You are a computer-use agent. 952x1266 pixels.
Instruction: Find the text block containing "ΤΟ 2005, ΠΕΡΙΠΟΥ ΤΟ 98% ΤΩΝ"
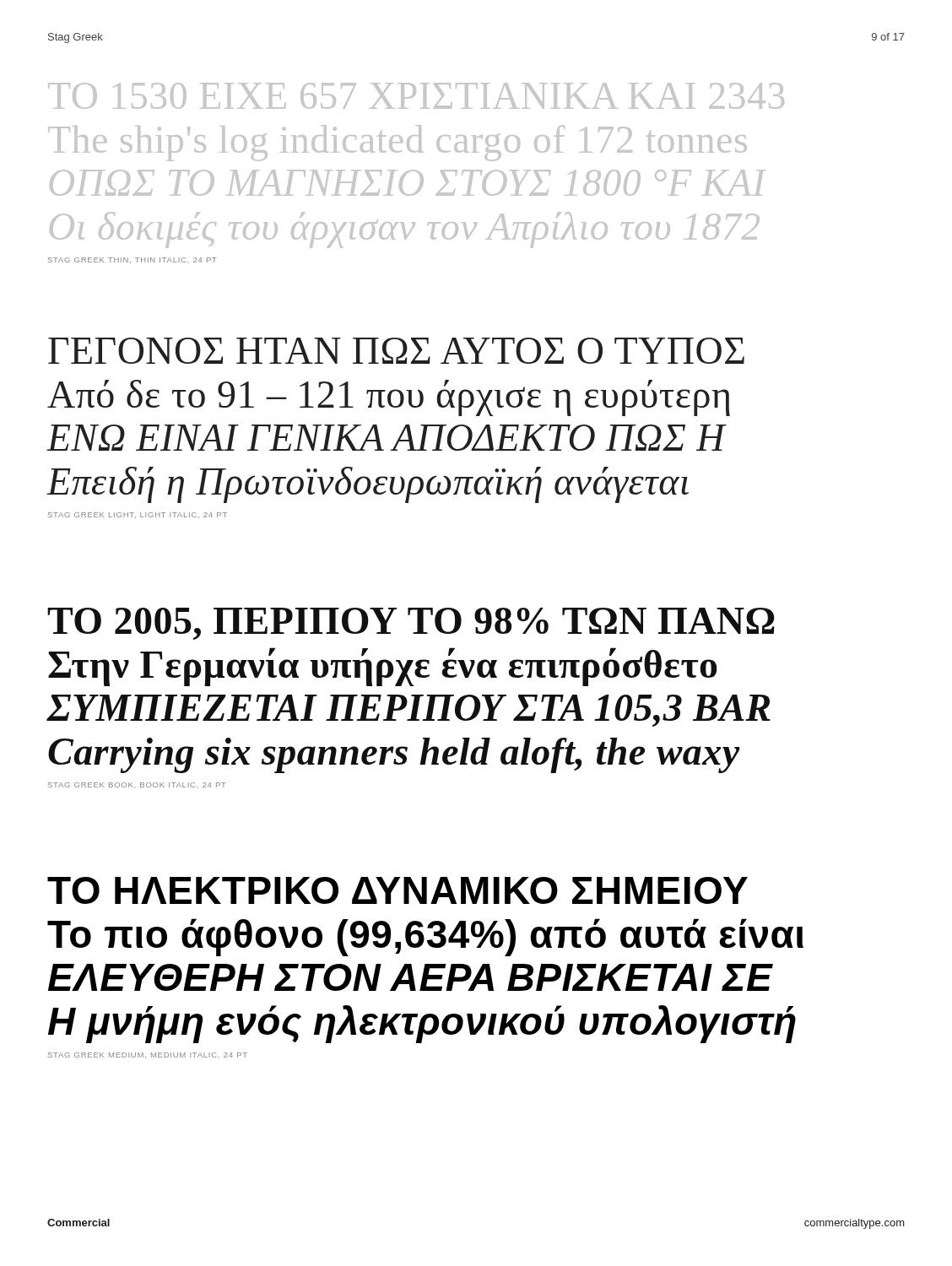click(x=476, y=694)
